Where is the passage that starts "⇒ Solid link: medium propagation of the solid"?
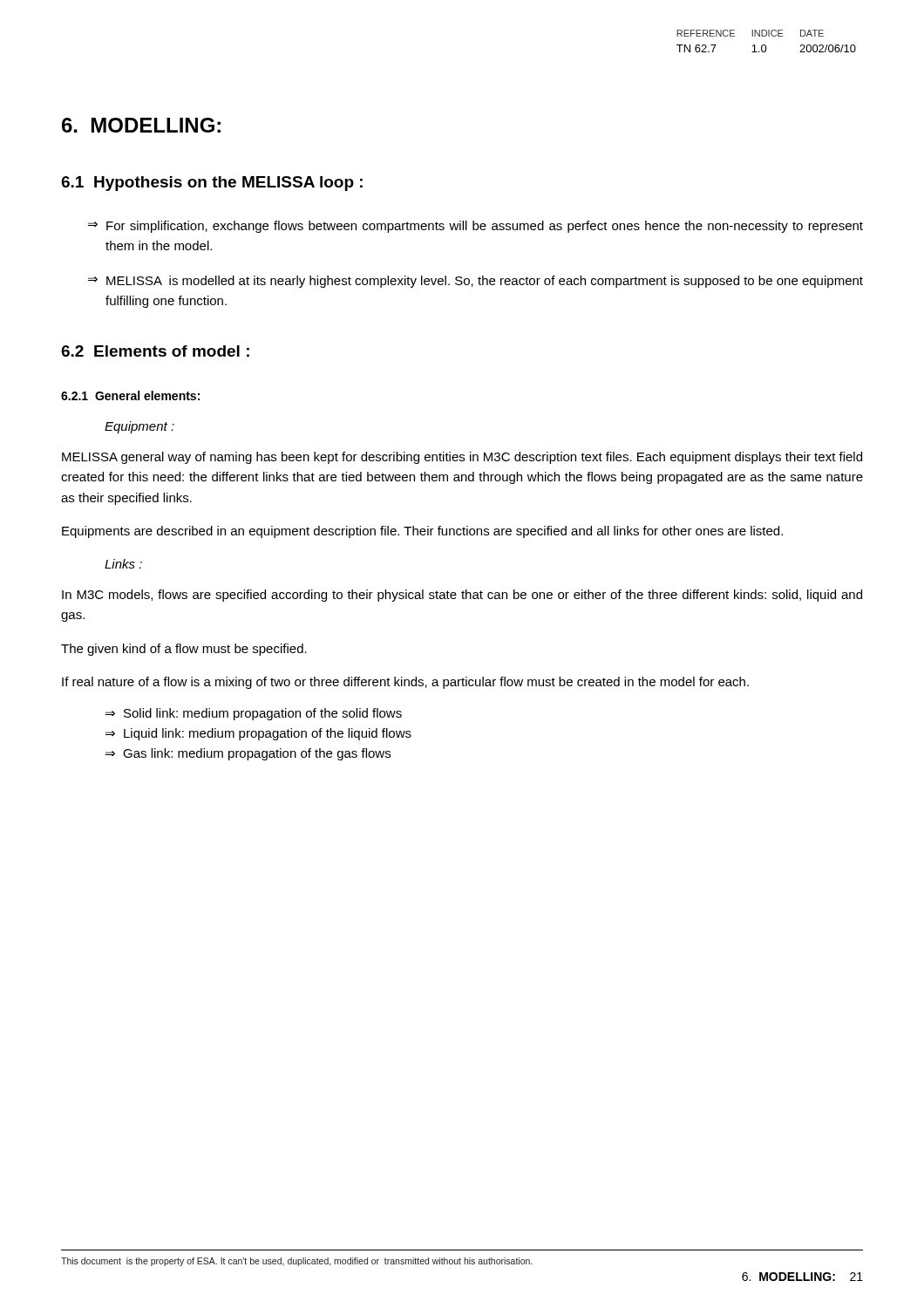Screen dimensions: 1308x924 [x=254, y=714]
